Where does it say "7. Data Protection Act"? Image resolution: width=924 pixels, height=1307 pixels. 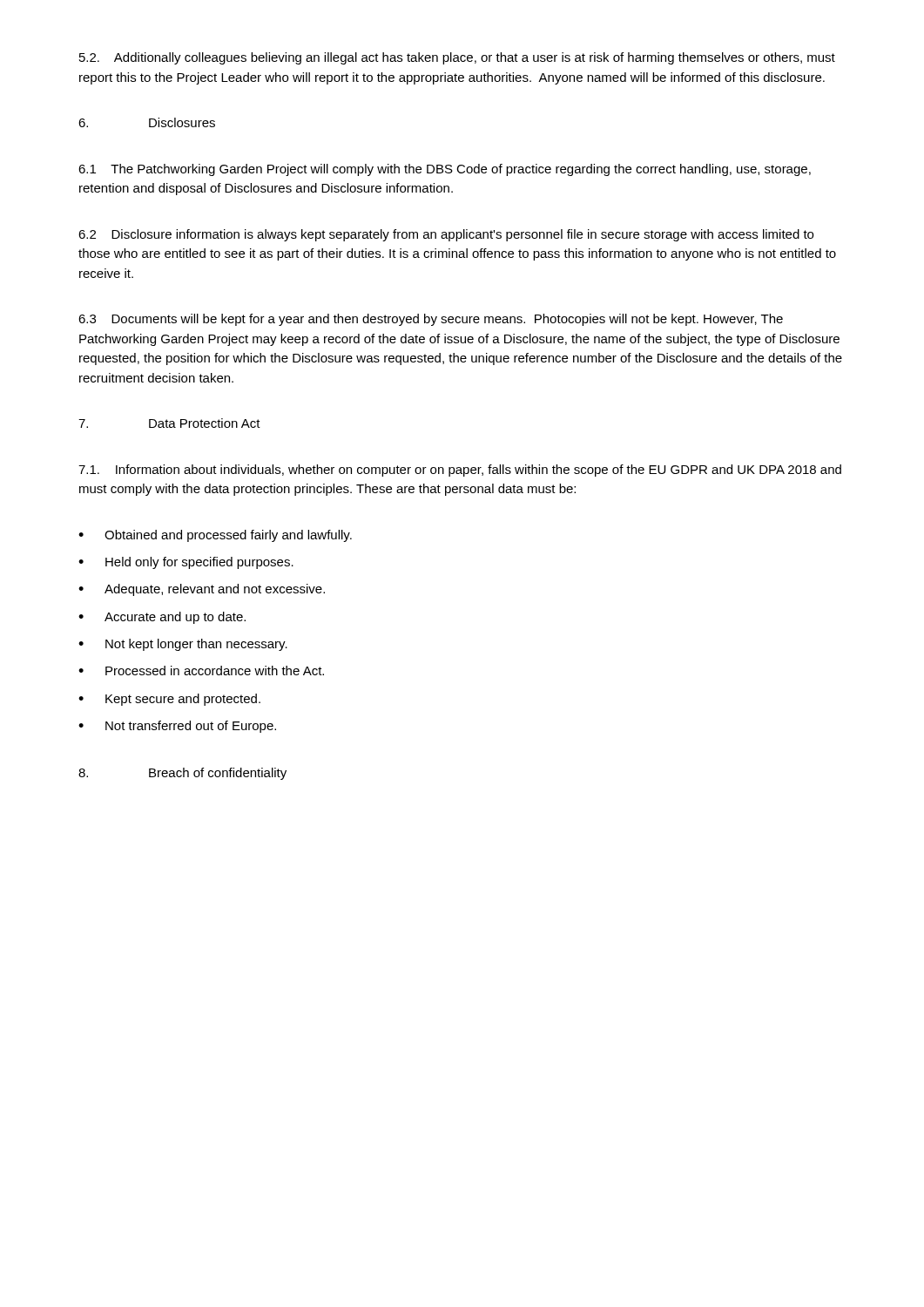click(x=169, y=424)
